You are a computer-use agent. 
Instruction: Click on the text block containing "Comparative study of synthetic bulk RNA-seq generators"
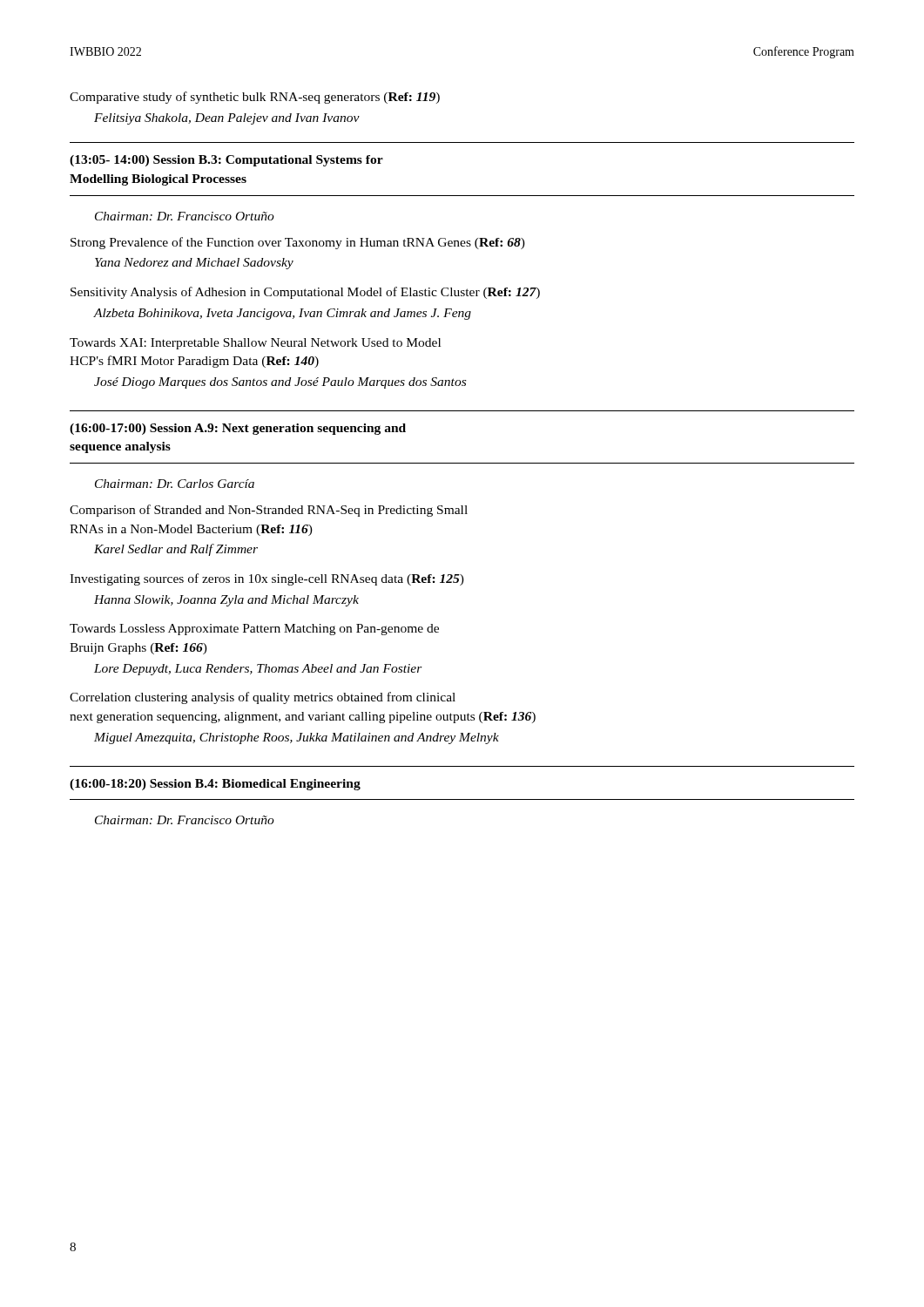tap(255, 98)
